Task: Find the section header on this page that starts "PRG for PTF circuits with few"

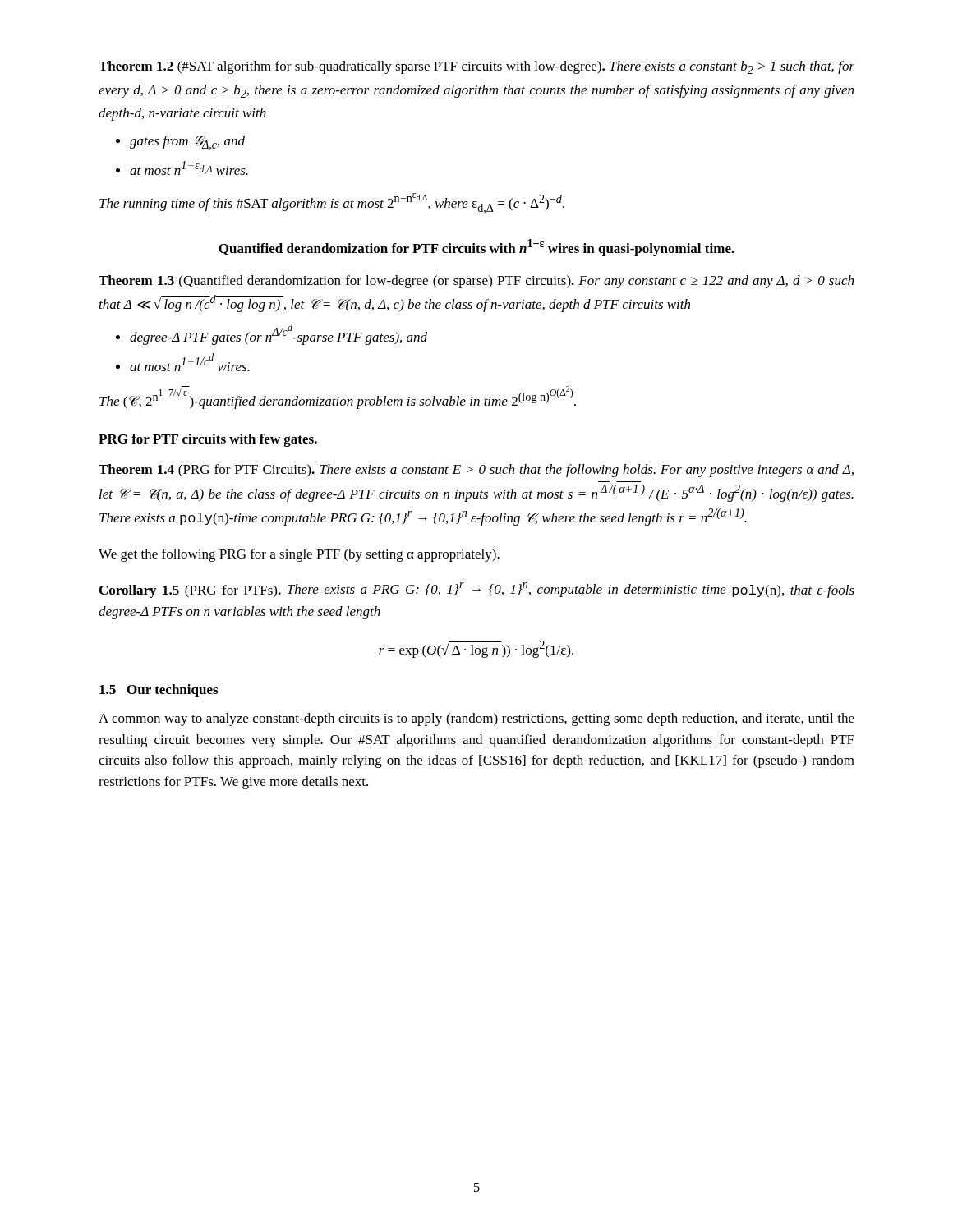Action: tap(208, 439)
